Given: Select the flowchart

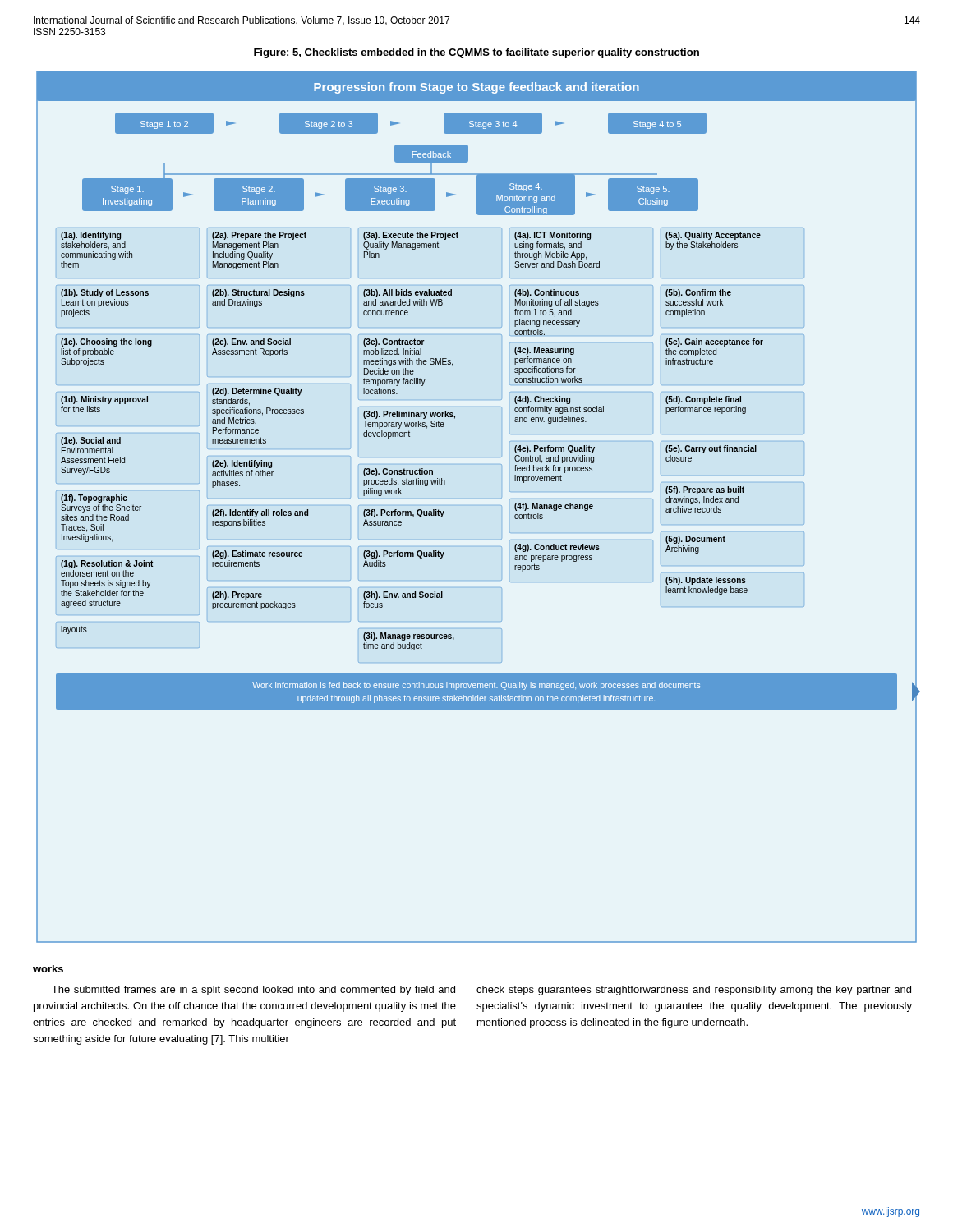Looking at the screenshot, I should pyautogui.click(x=476, y=510).
